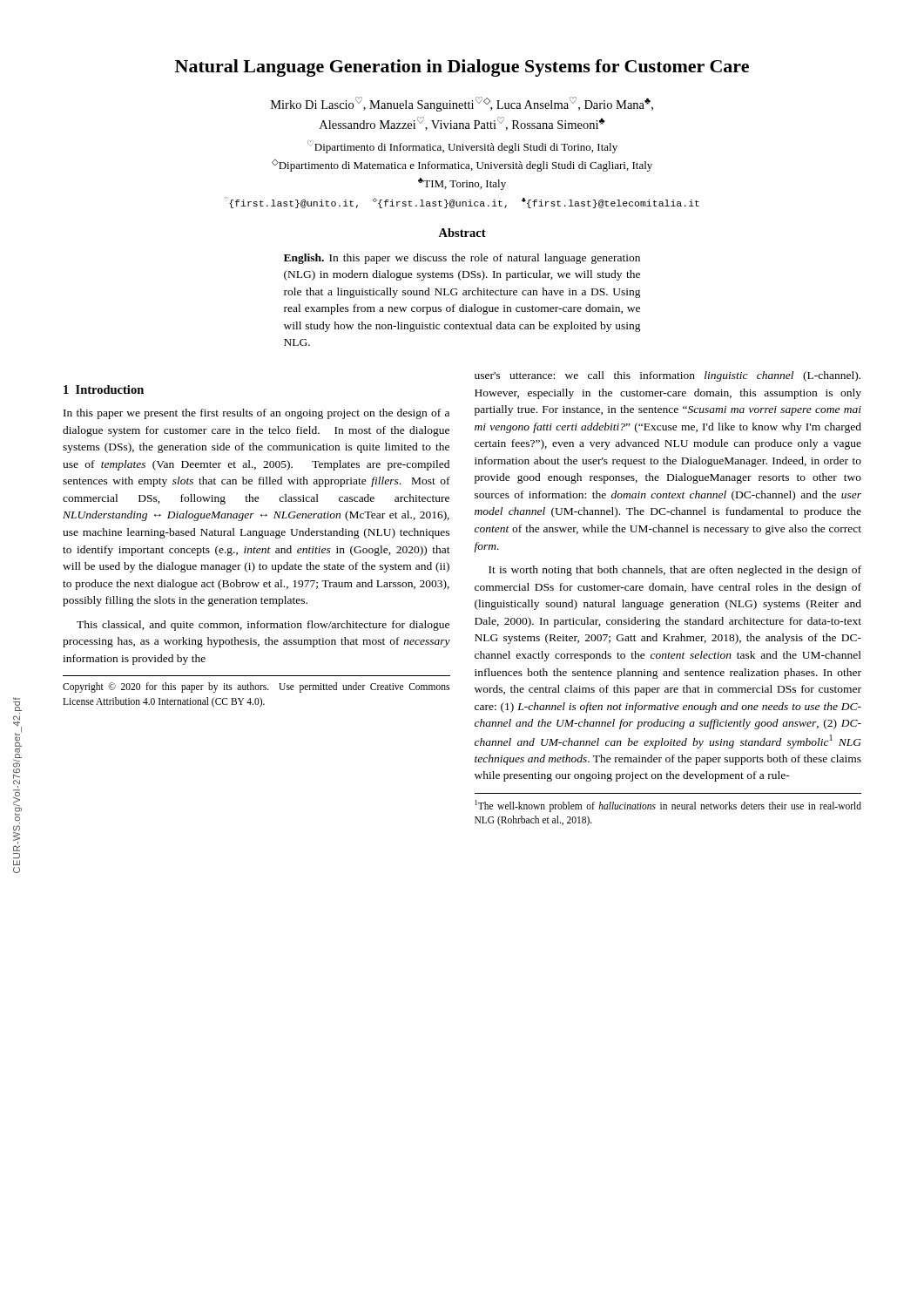Click on the text containing "♡{first.last}@unito.it, ◇{first.last}@unica.it, ♣{first.last}@telecomitalia.it"
This screenshot has height=1307, width=924.
click(x=462, y=203)
